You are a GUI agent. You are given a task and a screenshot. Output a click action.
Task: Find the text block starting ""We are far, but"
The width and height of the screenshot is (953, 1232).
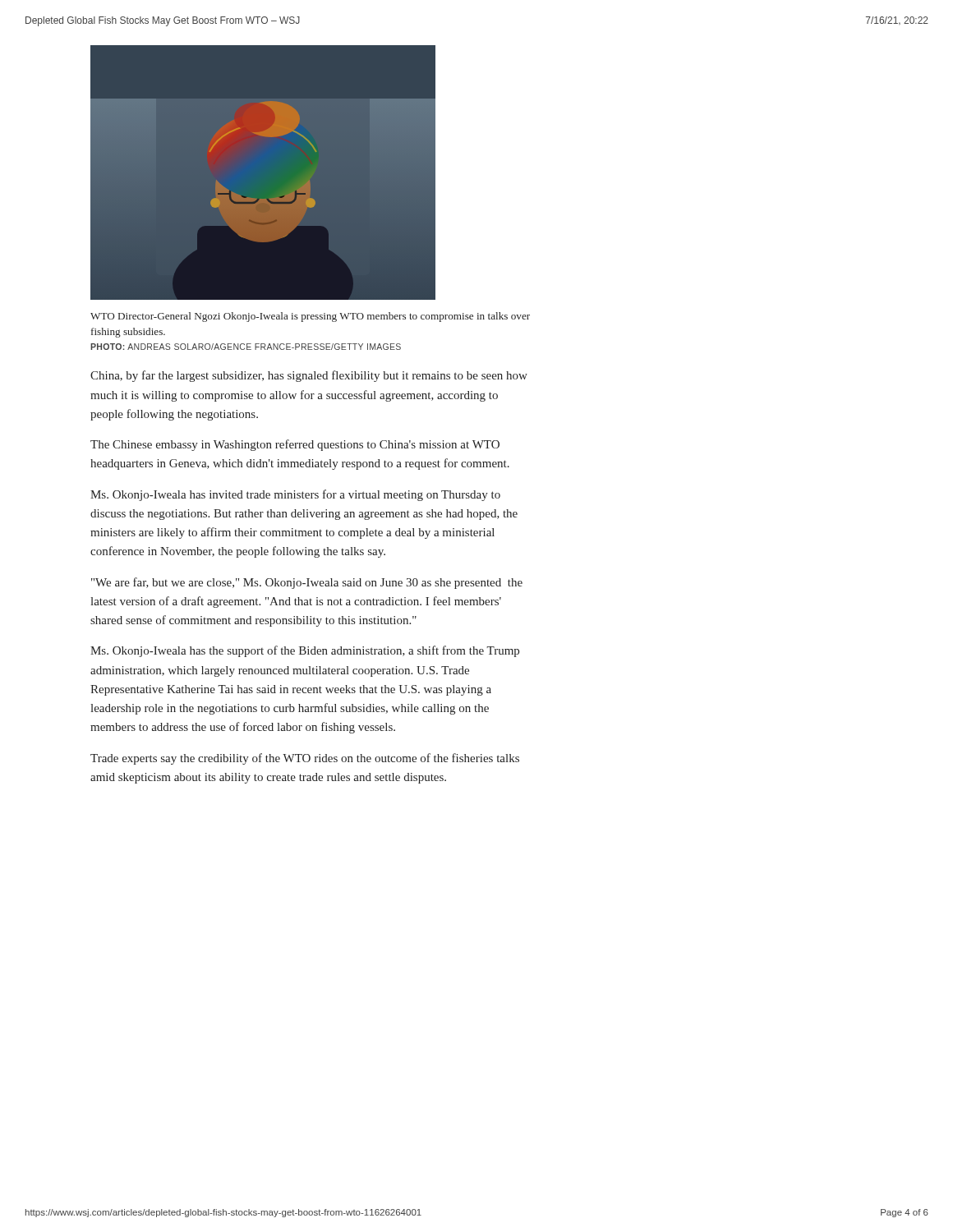pyautogui.click(x=306, y=601)
